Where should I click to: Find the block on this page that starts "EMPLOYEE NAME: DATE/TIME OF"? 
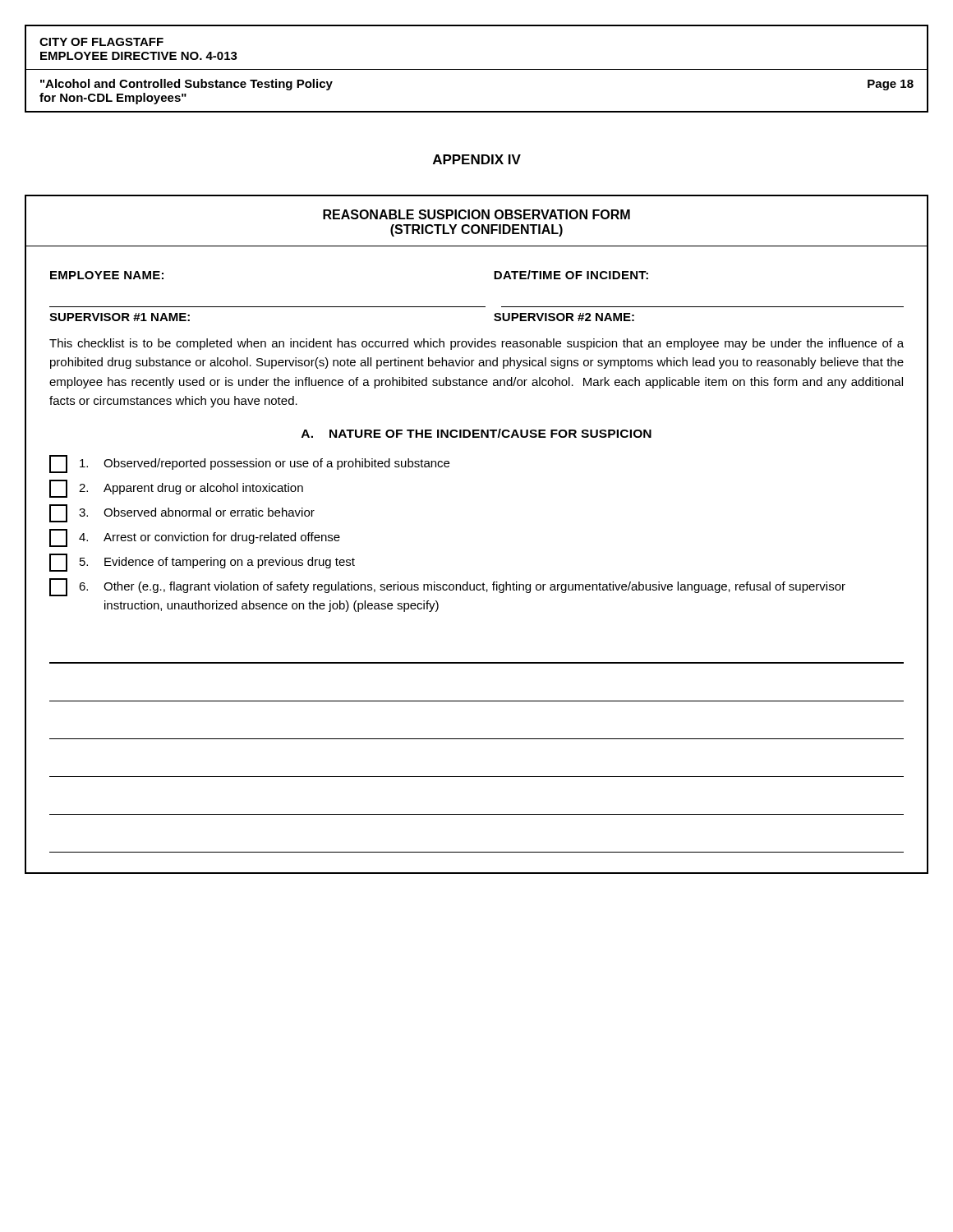[107, 275]
